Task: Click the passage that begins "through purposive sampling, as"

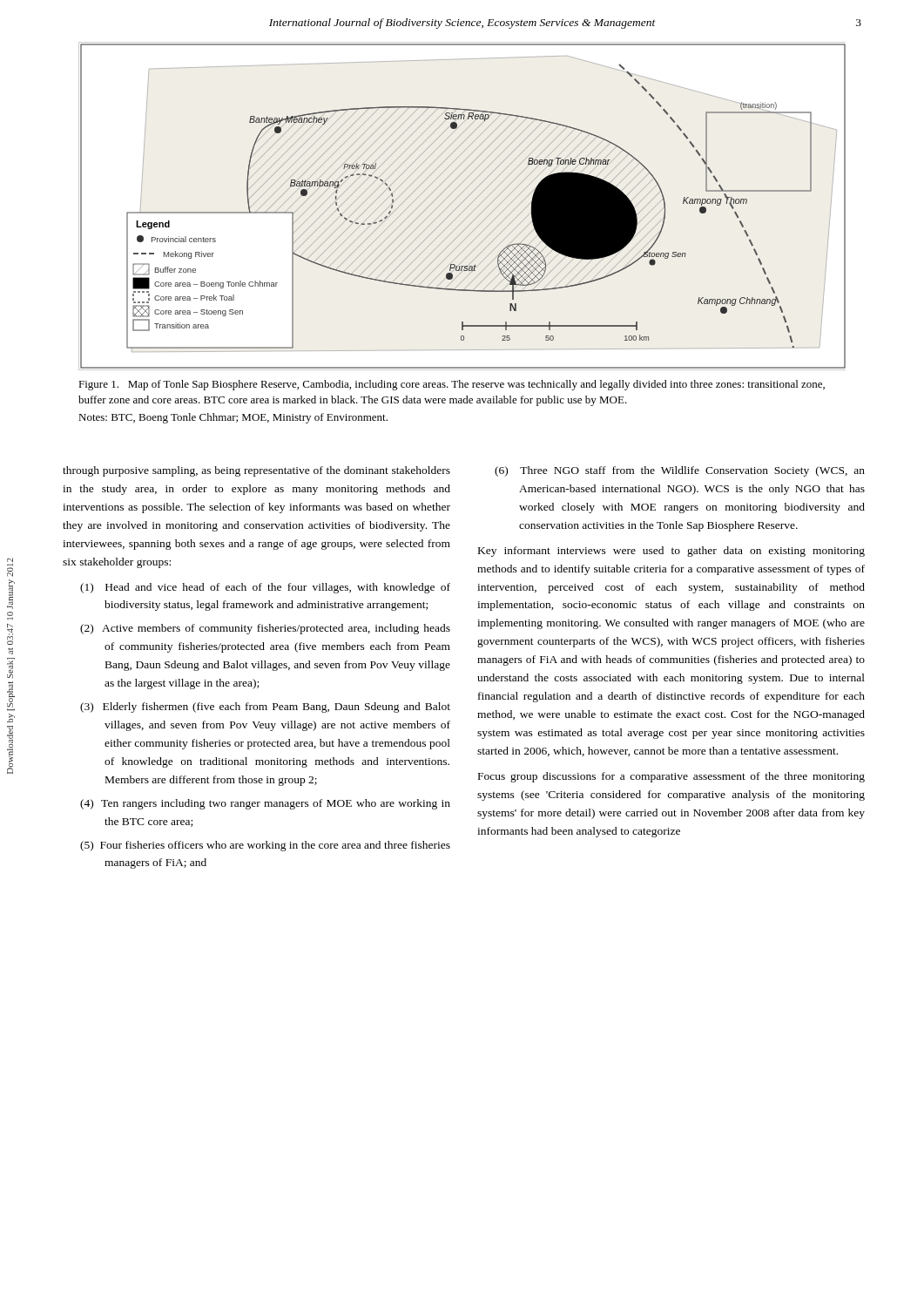Action: [257, 516]
